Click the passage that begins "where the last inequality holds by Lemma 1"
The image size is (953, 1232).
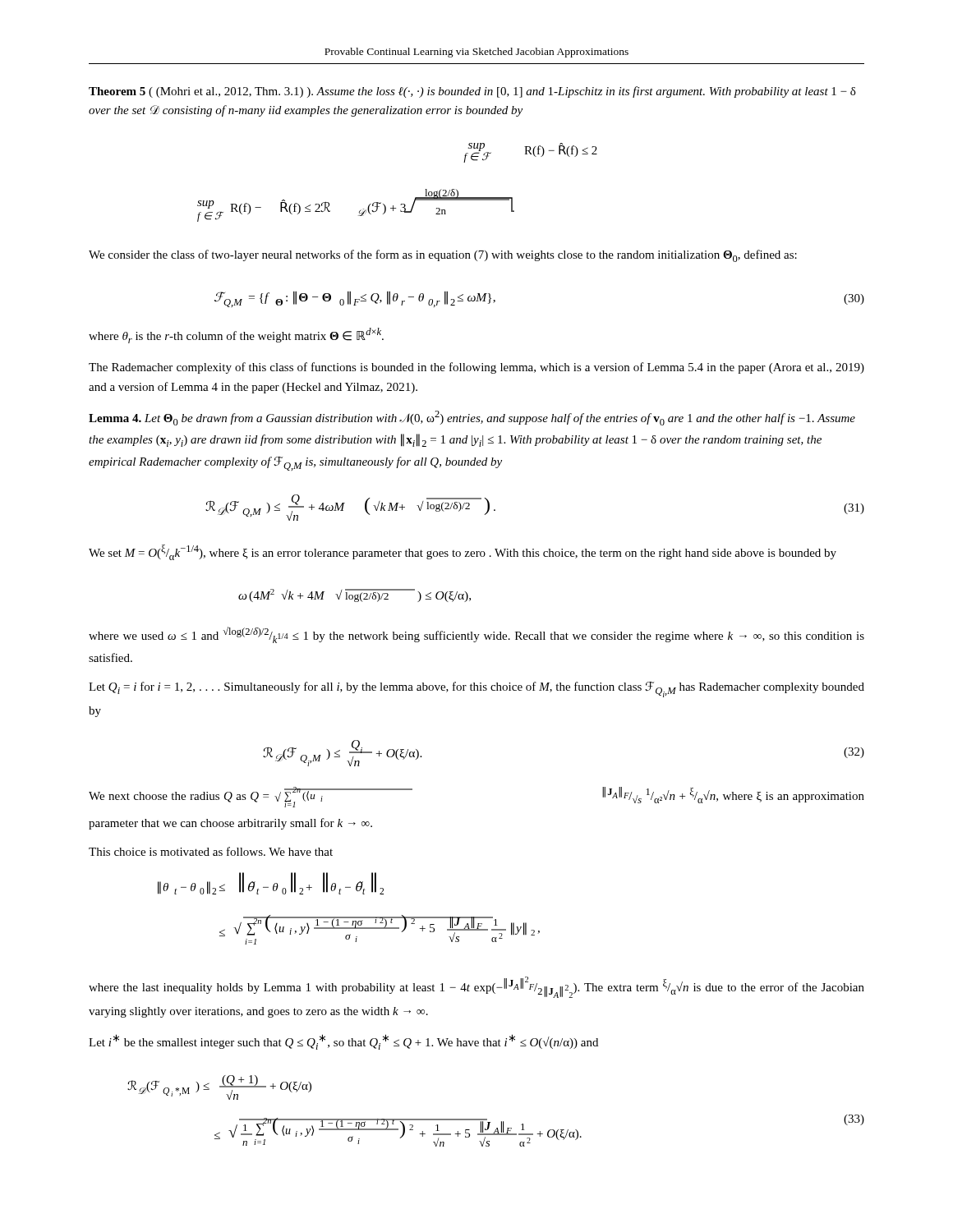click(x=476, y=996)
